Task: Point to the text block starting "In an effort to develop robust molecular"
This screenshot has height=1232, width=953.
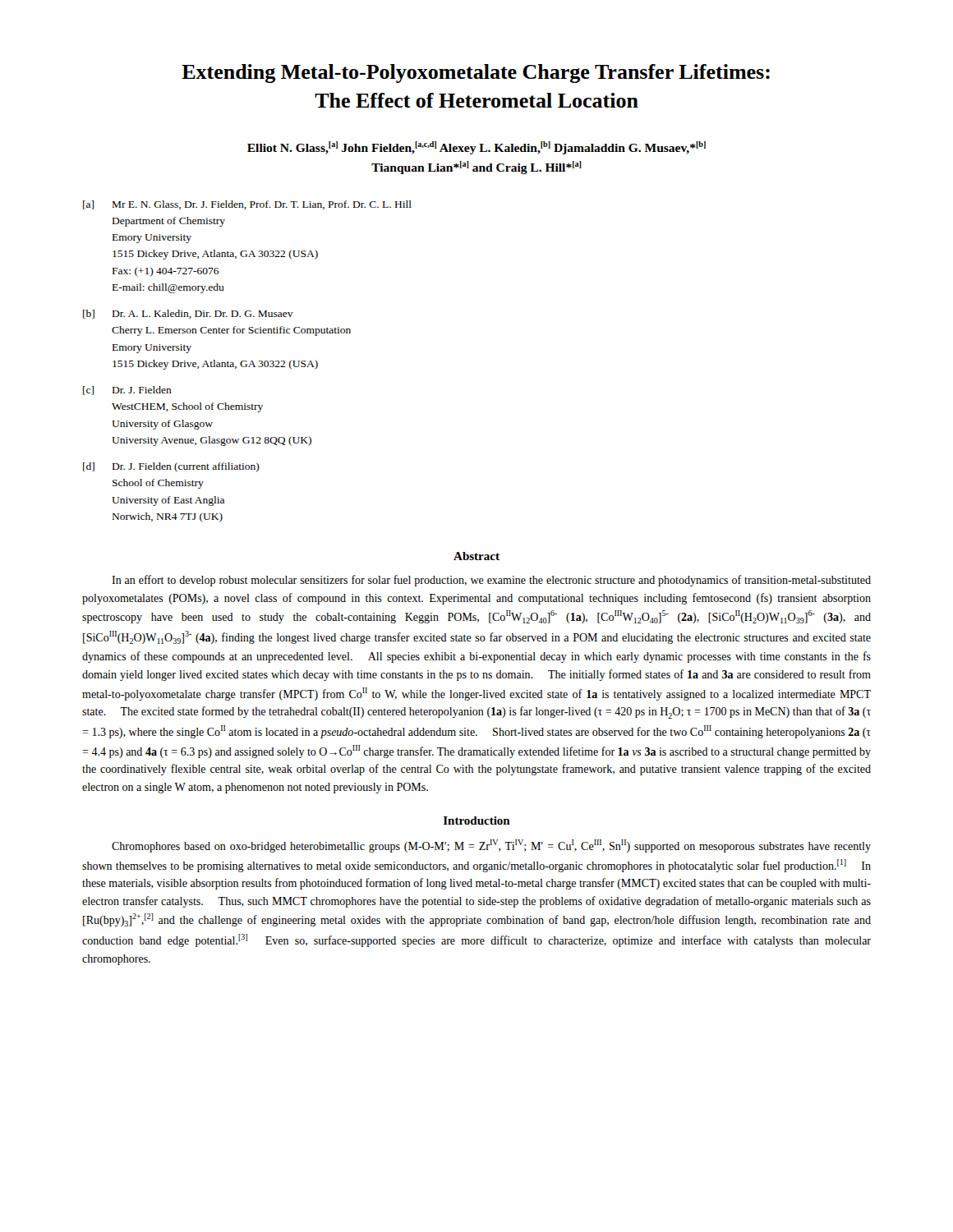Action: (476, 684)
